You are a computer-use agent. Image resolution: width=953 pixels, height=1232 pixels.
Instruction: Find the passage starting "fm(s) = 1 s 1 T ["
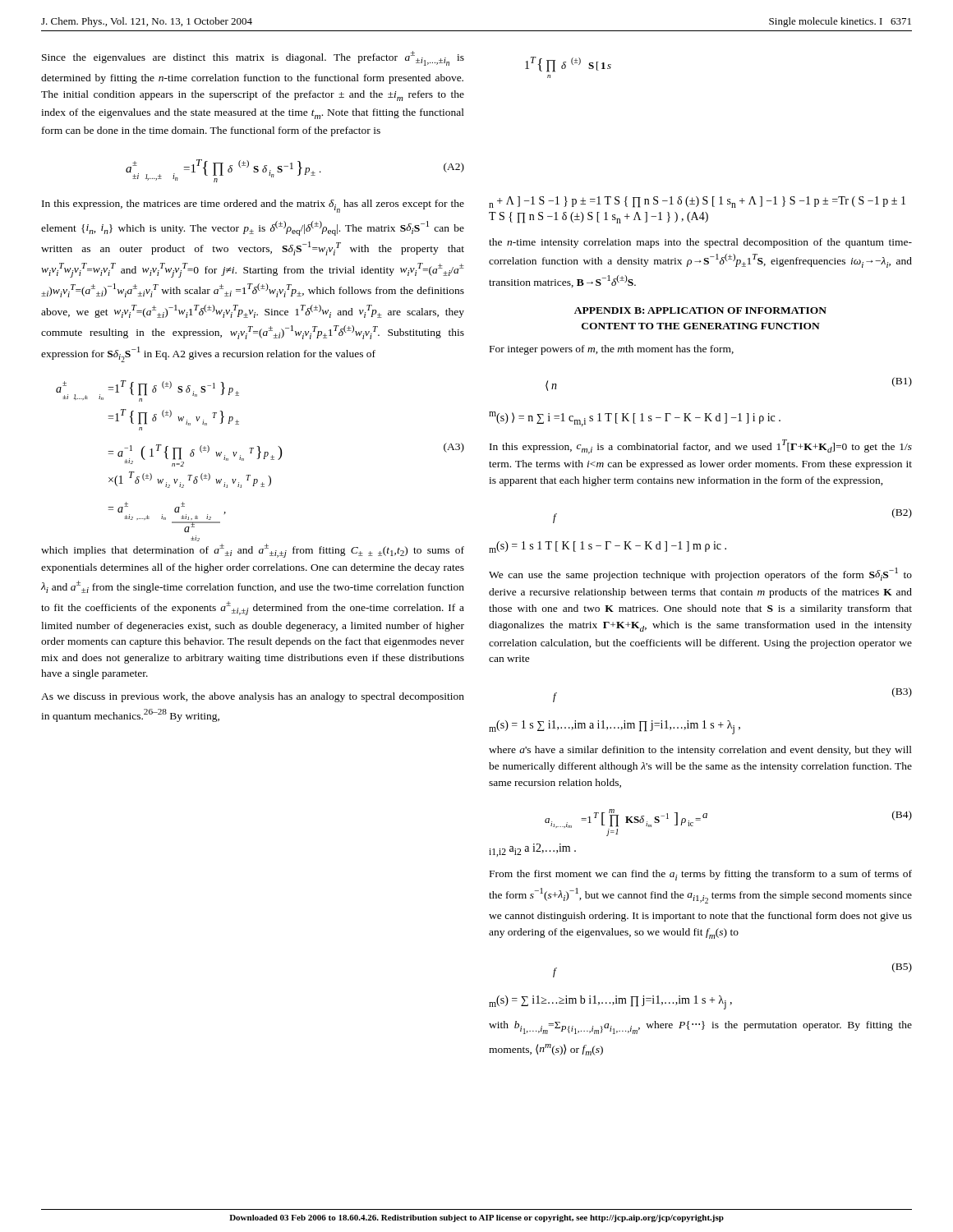click(x=555, y=515)
